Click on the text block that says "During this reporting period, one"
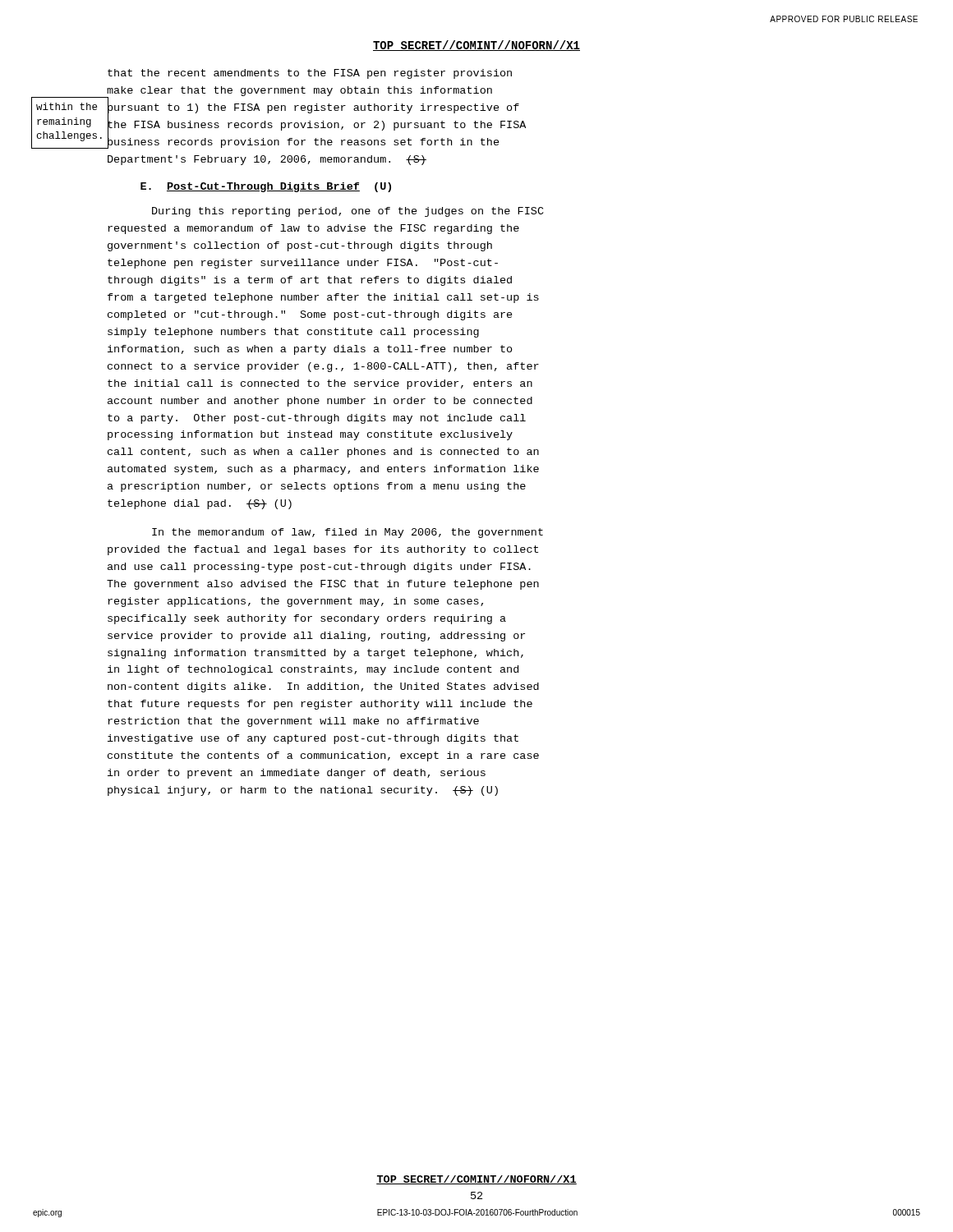 click(x=325, y=358)
